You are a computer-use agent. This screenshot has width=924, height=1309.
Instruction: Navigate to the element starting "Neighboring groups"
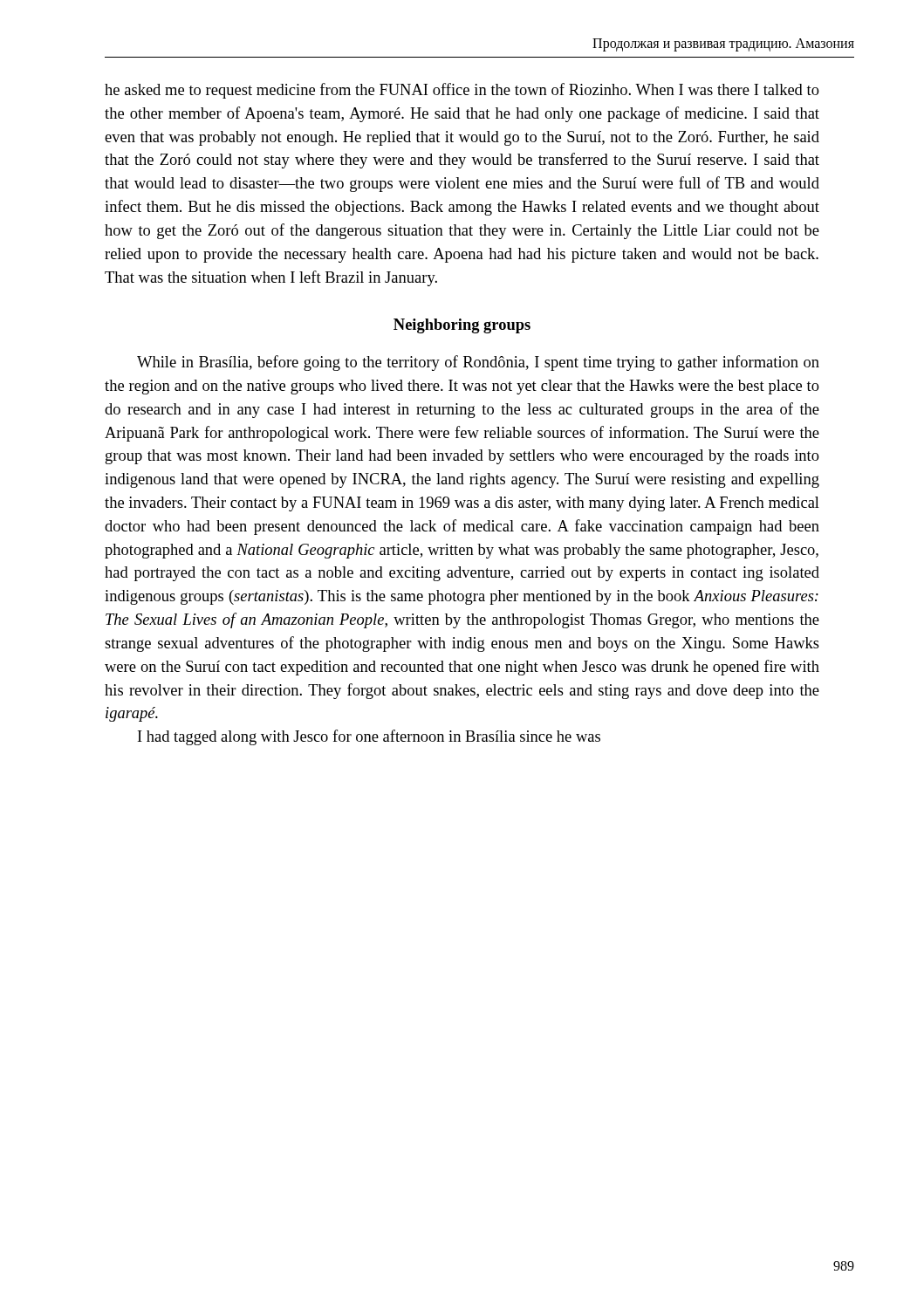[462, 325]
